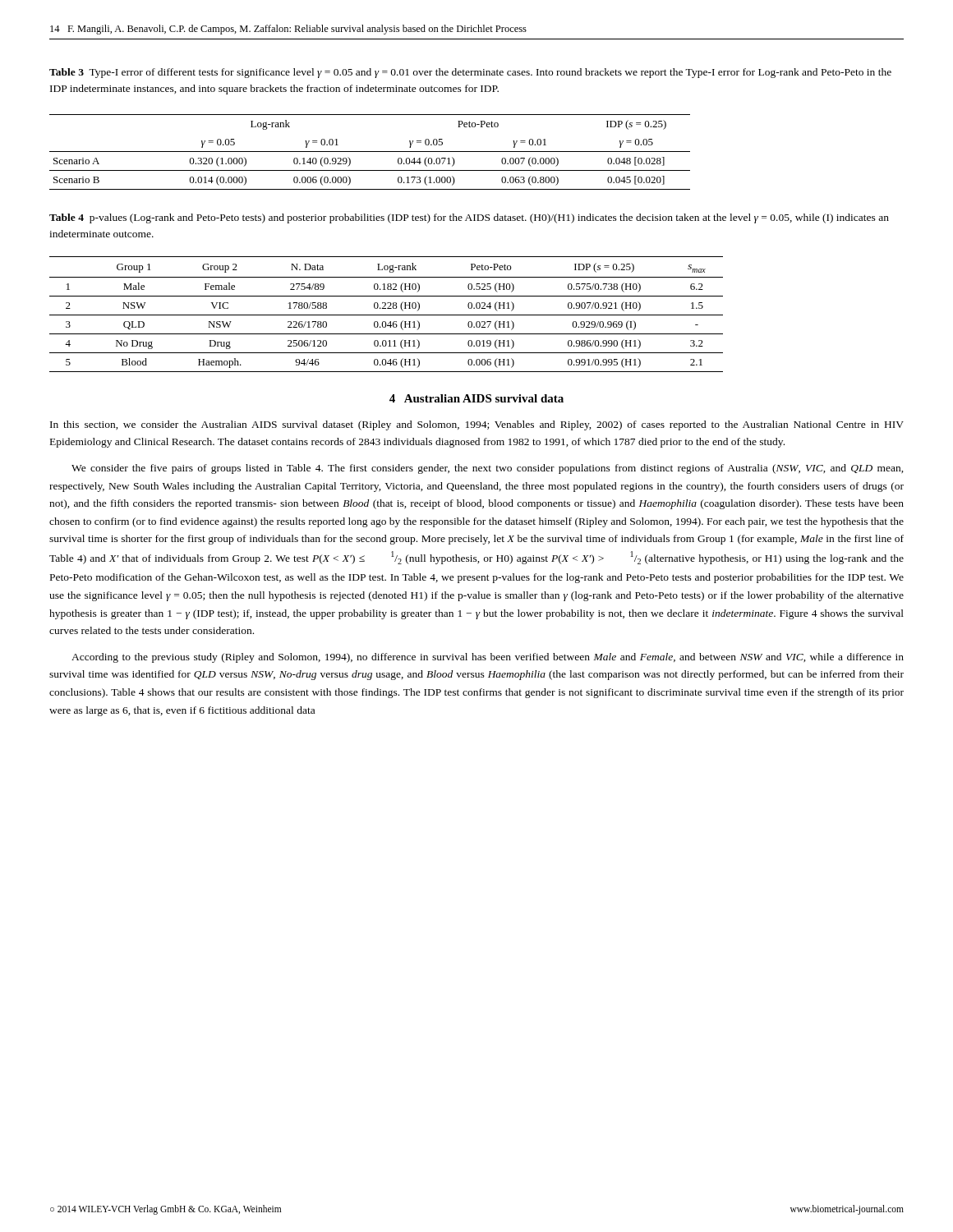Point to the region starting "Table 4 p-values (Log-rank and Peto-Peto"
This screenshot has height=1232, width=953.
pos(469,225)
